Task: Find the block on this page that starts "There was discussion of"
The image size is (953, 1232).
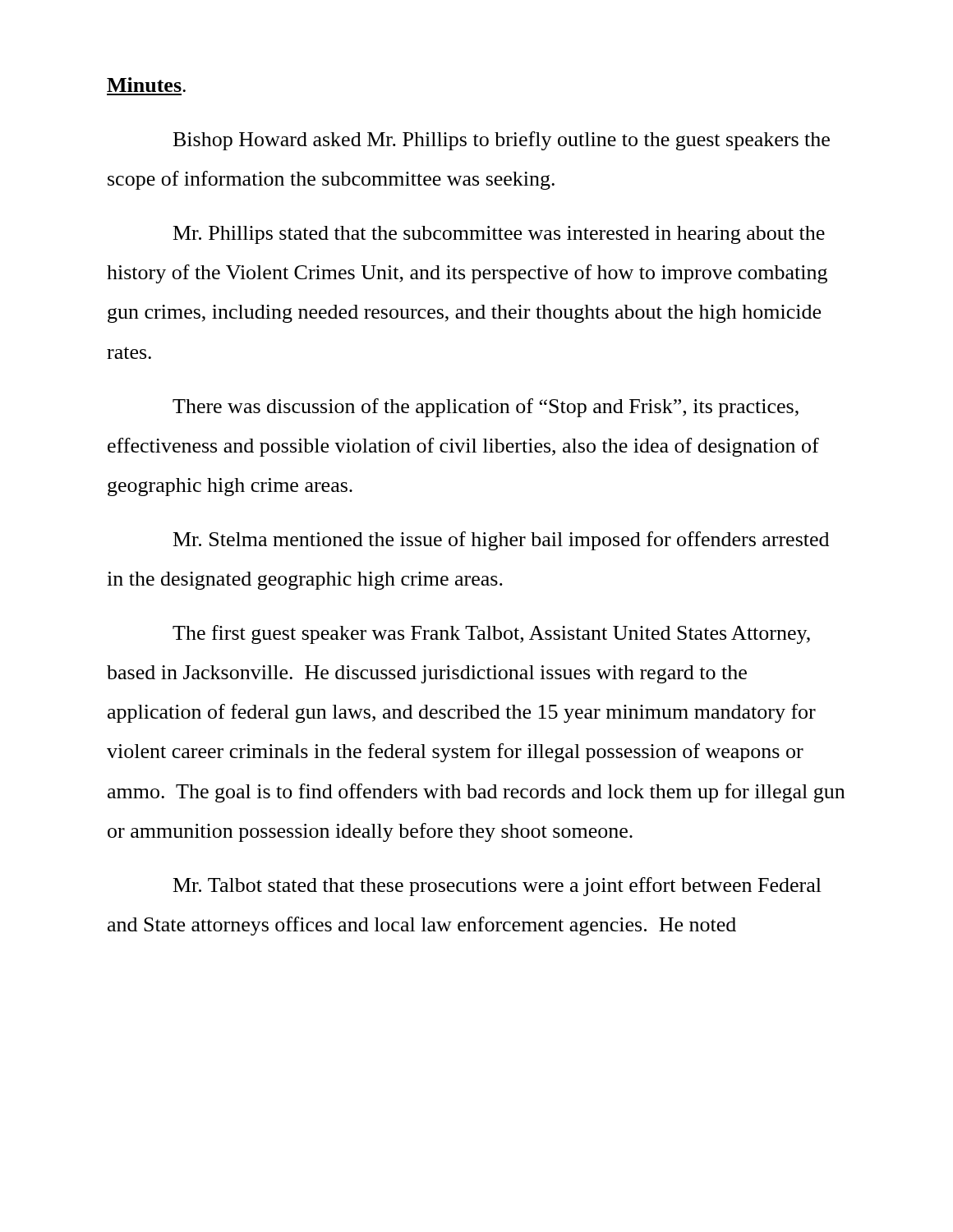Action: (x=463, y=445)
